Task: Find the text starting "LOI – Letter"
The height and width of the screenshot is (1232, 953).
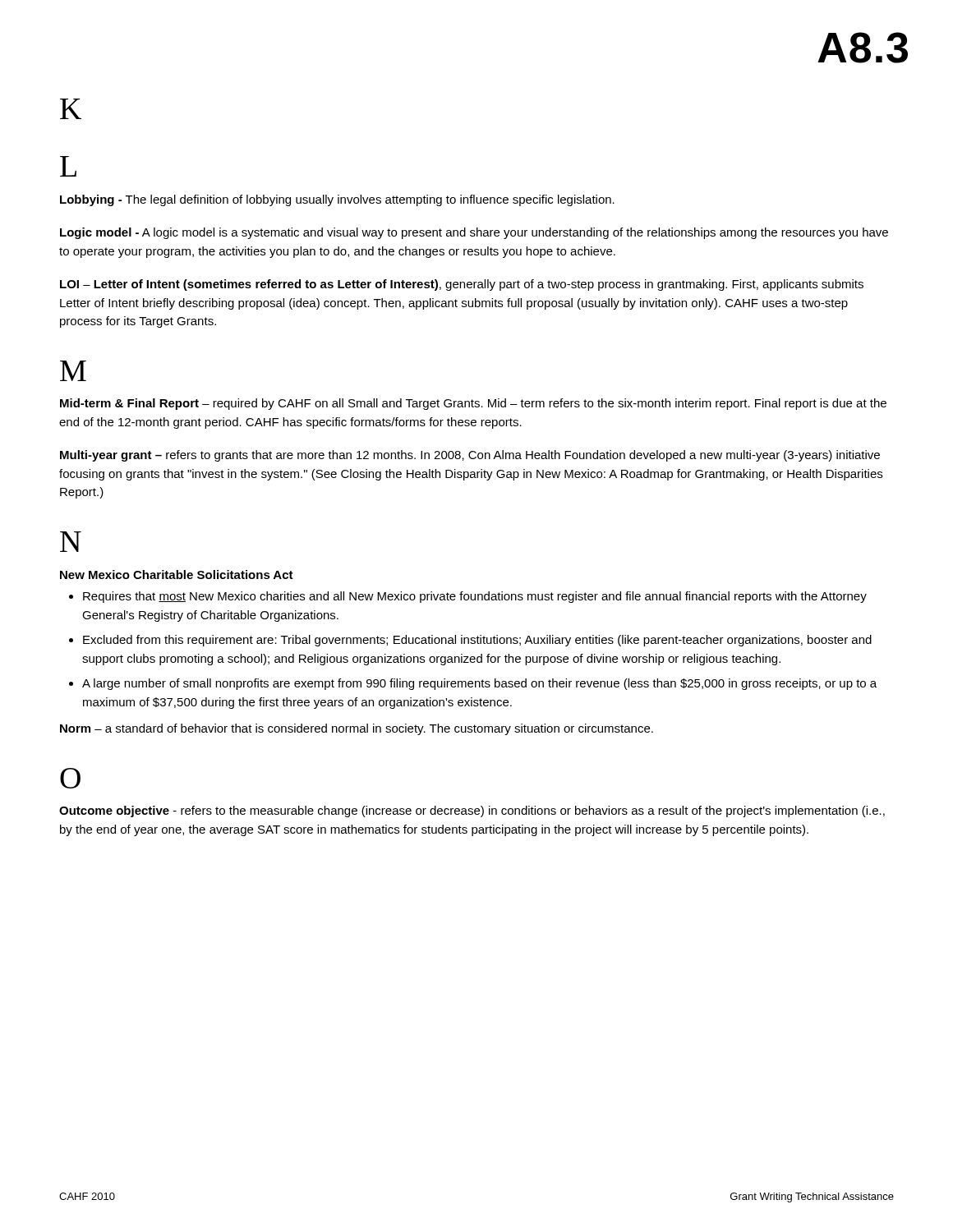Action: (x=476, y=303)
